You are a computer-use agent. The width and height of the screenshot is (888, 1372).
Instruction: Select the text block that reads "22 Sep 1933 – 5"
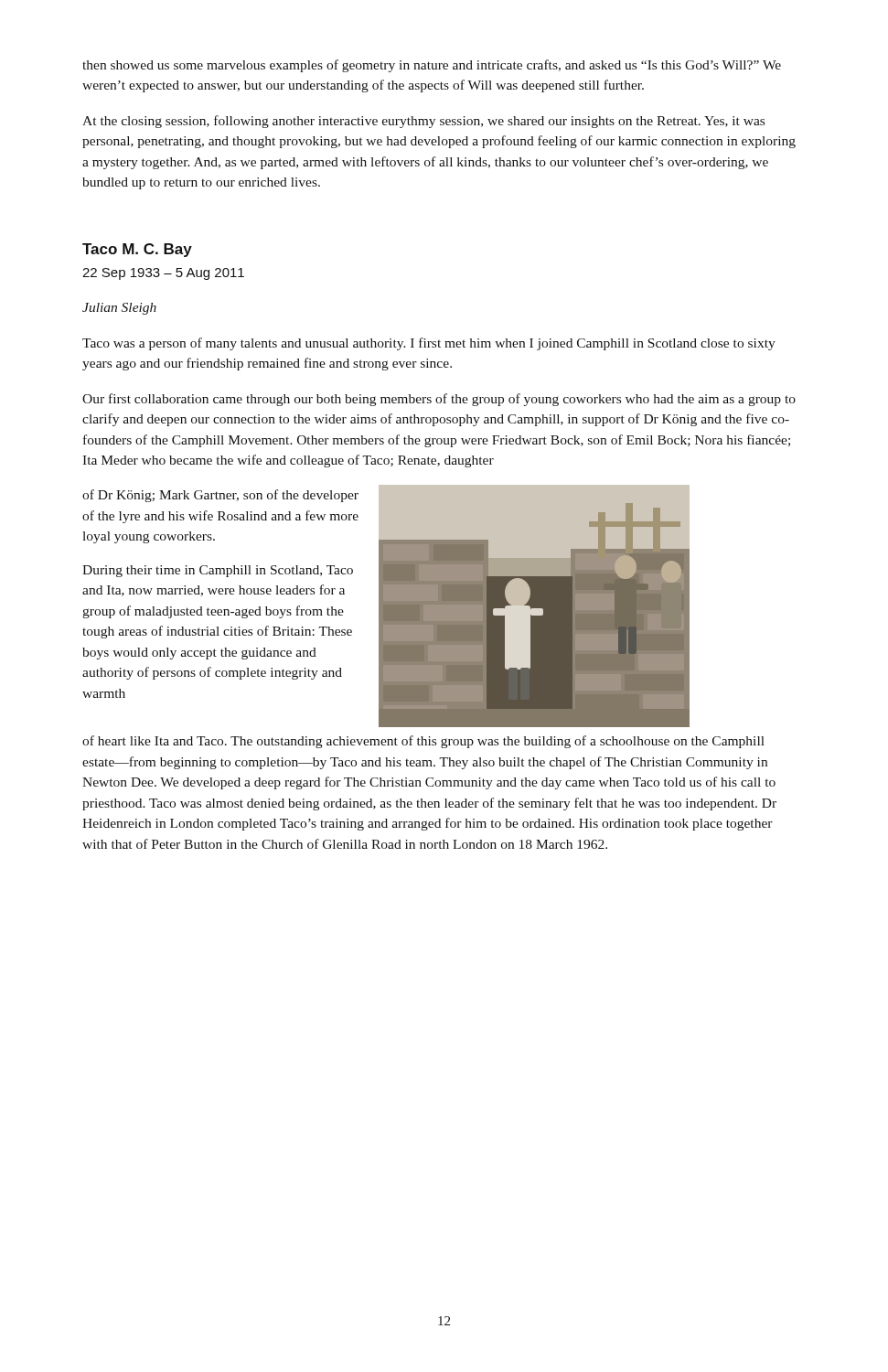point(164,273)
